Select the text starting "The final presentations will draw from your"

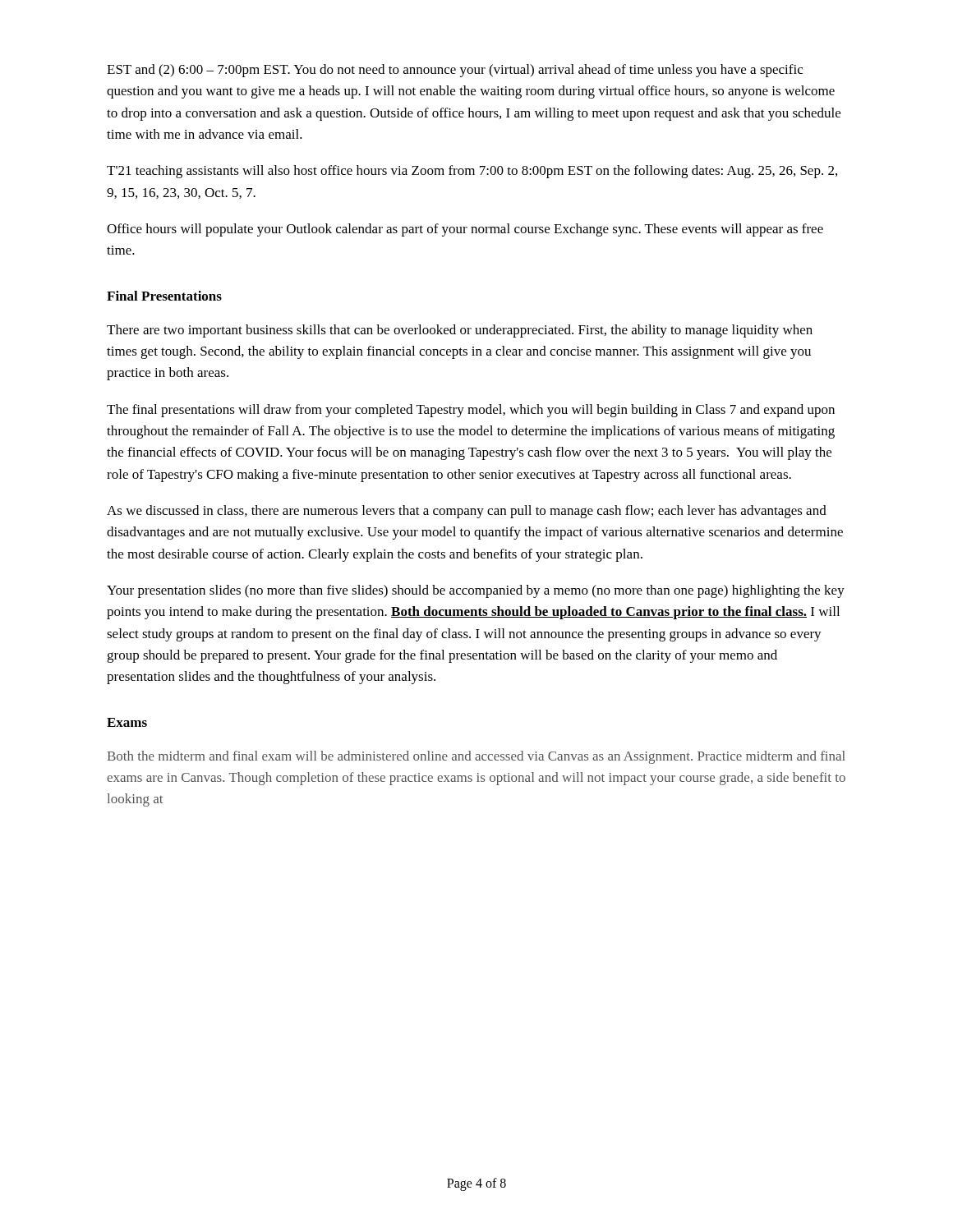[x=476, y=442]
